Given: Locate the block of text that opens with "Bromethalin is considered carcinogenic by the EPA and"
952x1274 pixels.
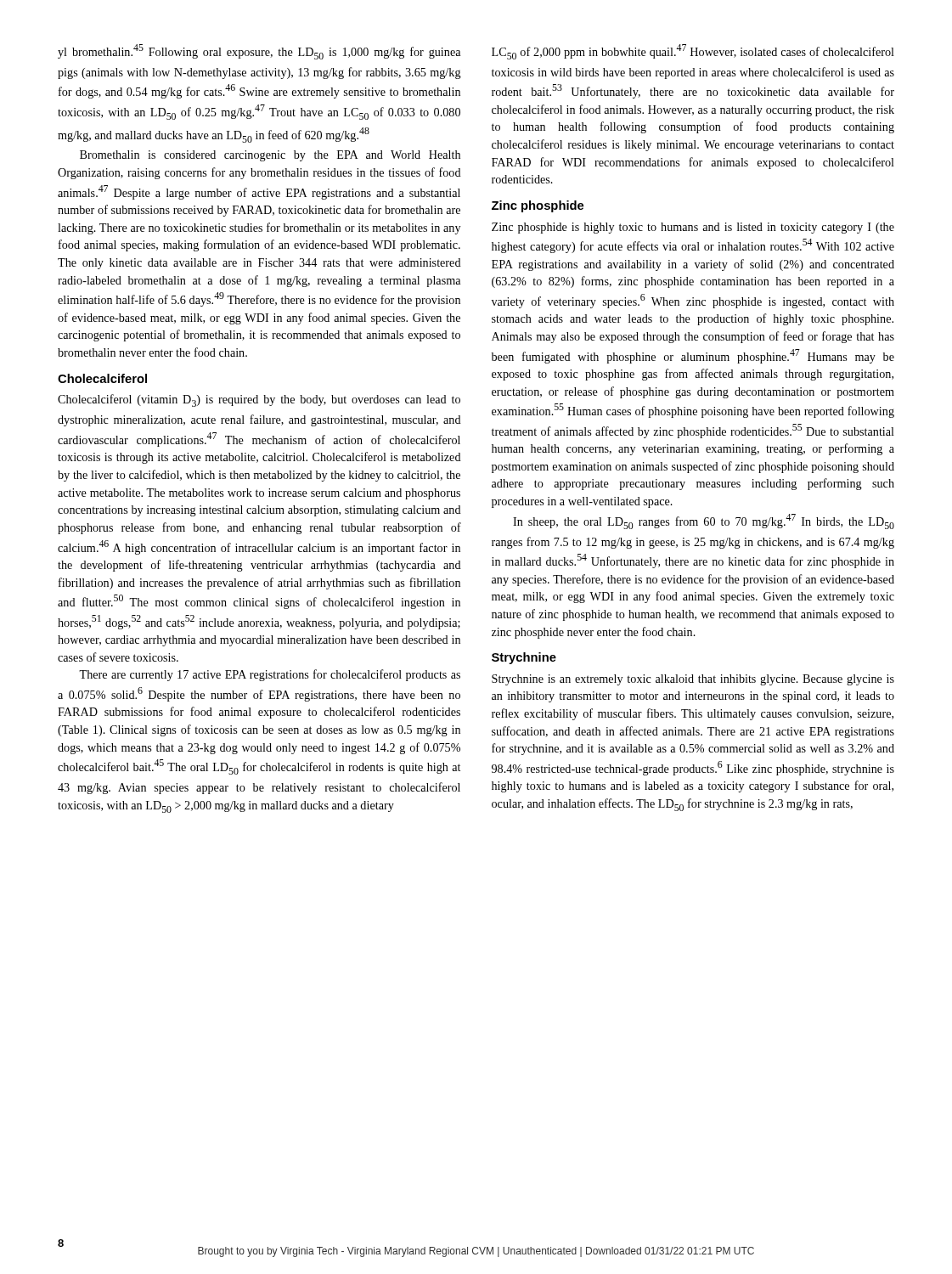Looking at the screenshot, I should [259, 254].
